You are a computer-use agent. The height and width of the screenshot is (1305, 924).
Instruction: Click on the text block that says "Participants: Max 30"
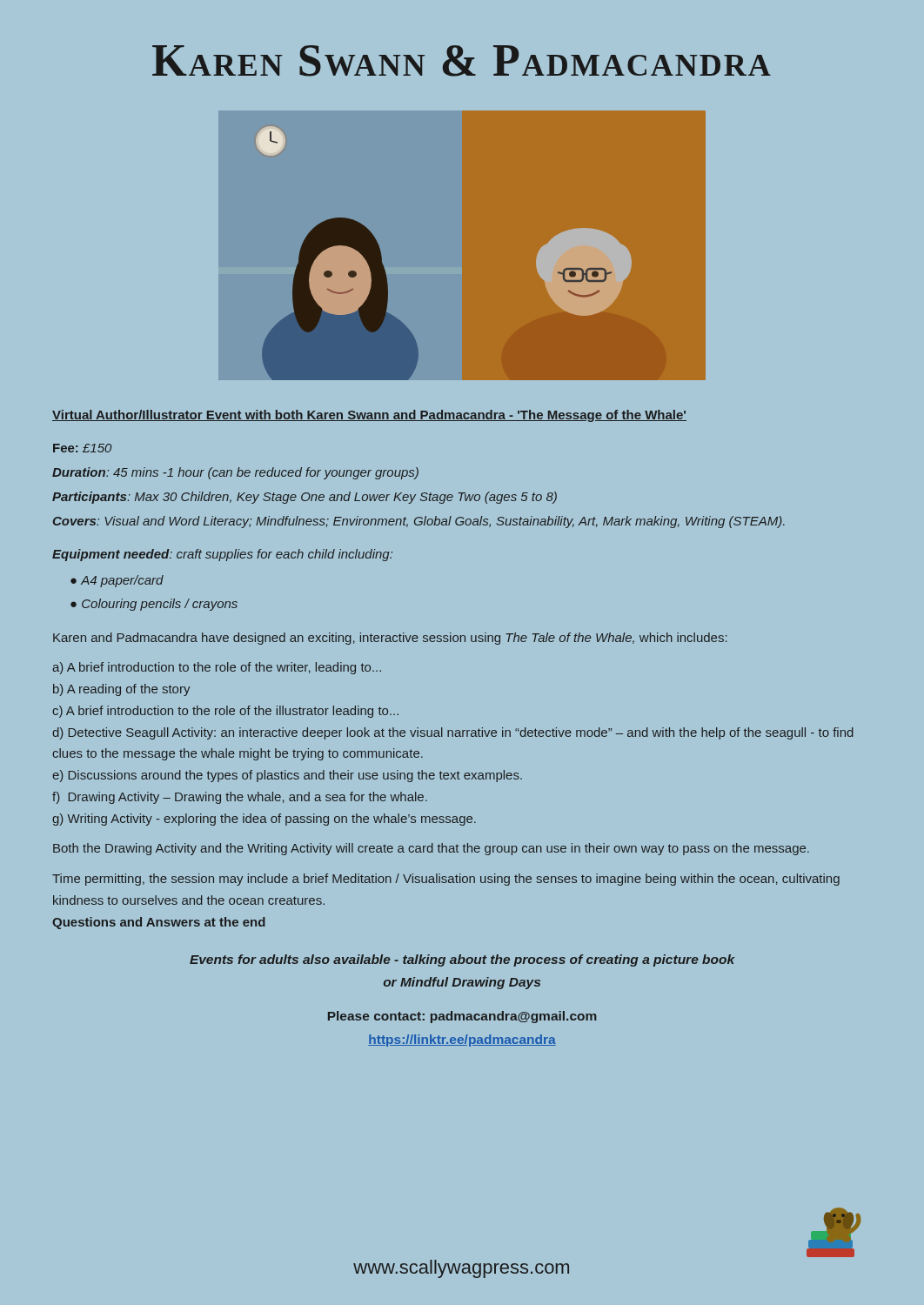click(305, 496)
